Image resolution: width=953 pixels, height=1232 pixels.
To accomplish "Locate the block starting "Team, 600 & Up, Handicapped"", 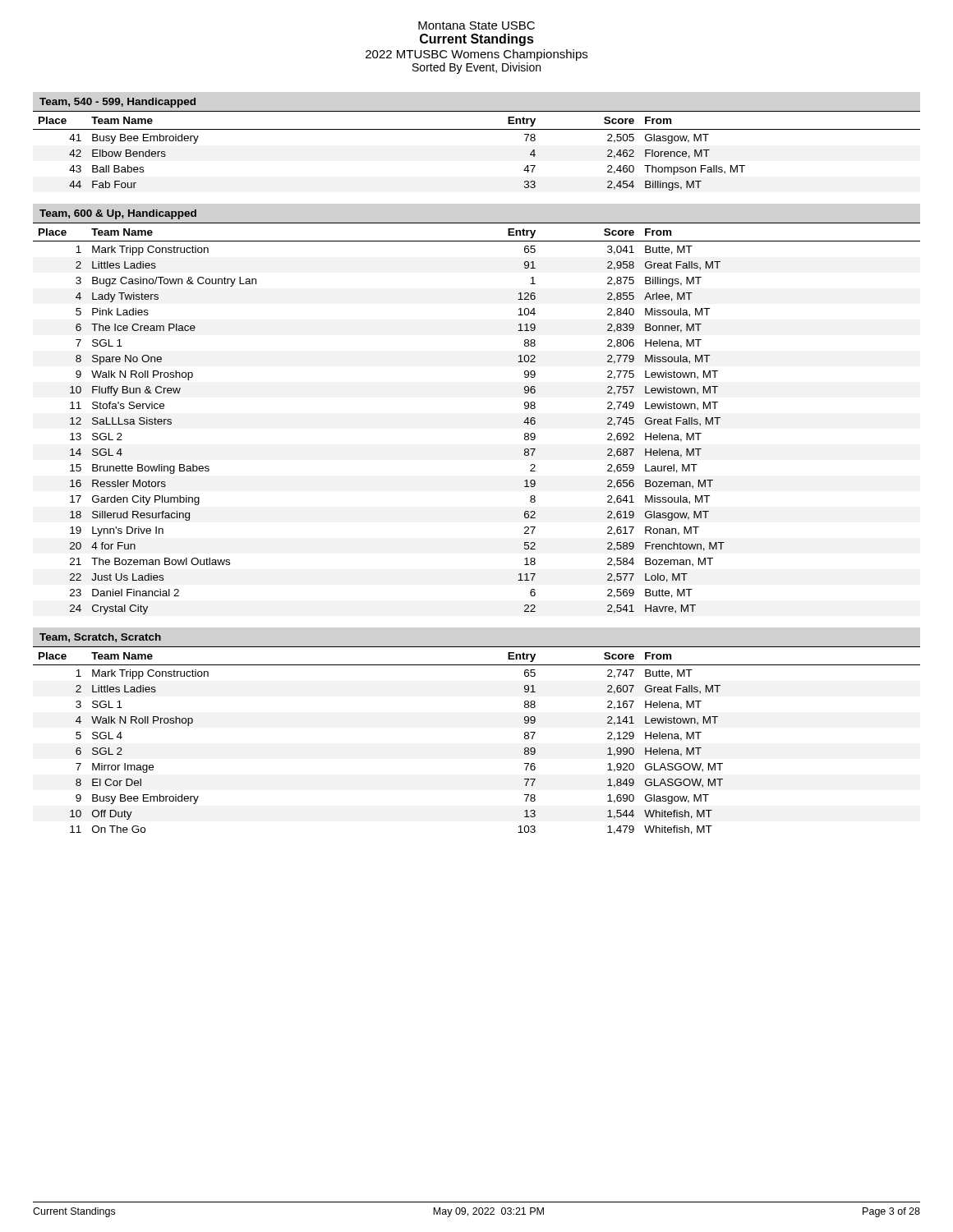I will point(118,213).
